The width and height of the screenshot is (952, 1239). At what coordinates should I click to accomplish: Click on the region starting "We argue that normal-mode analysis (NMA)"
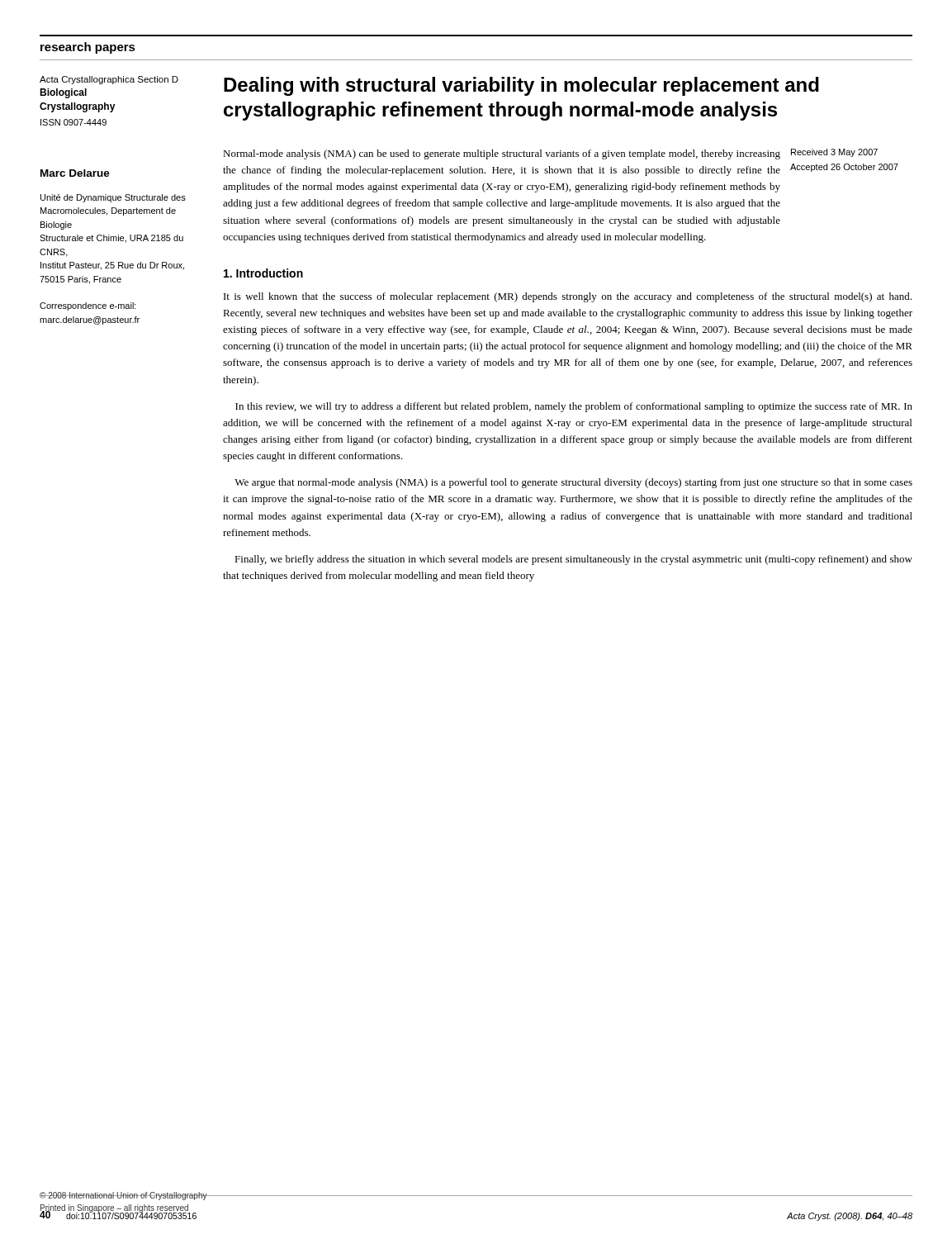pyautogui.click(x=568, y=507)
